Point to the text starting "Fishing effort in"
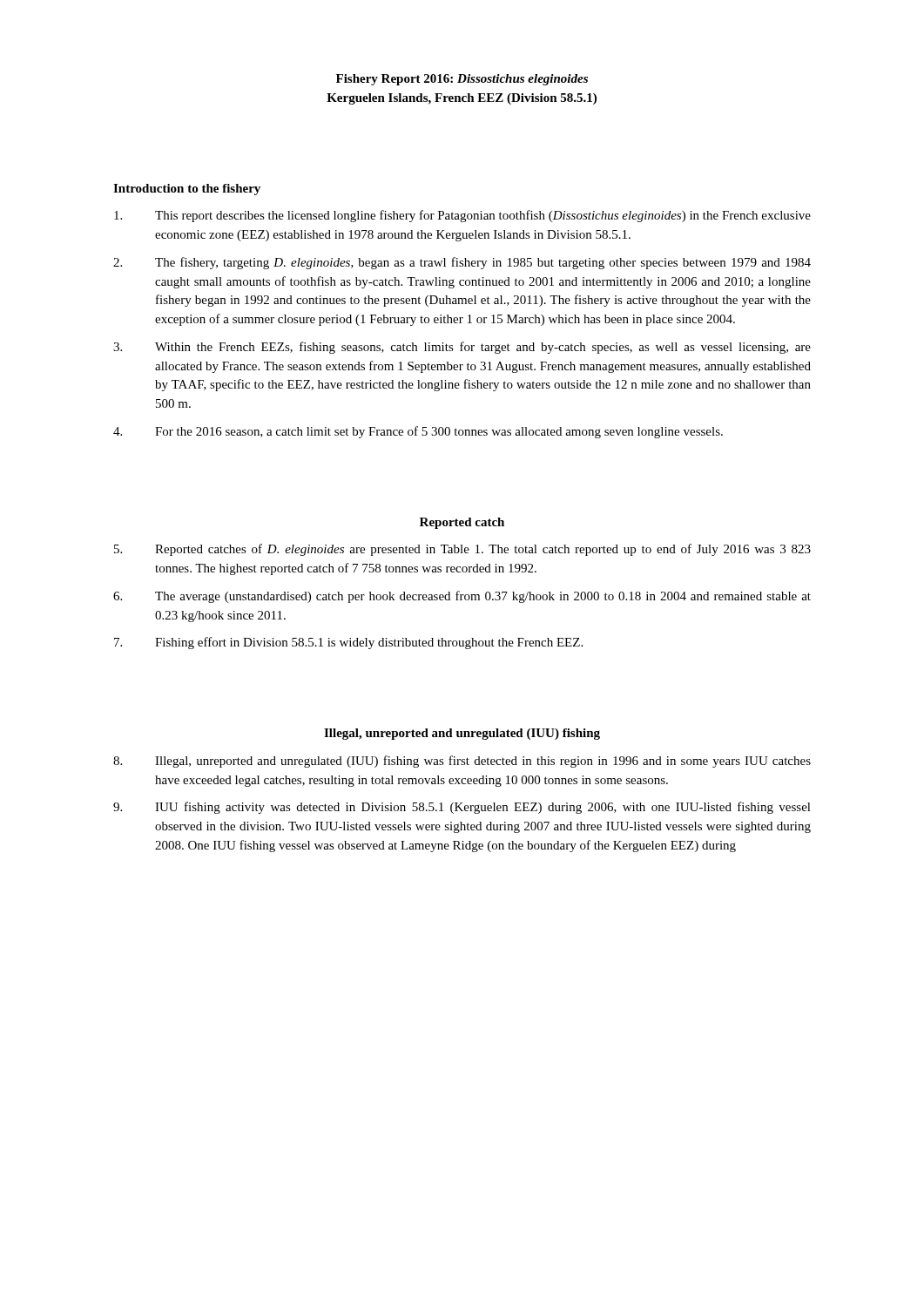 [462, 643]
